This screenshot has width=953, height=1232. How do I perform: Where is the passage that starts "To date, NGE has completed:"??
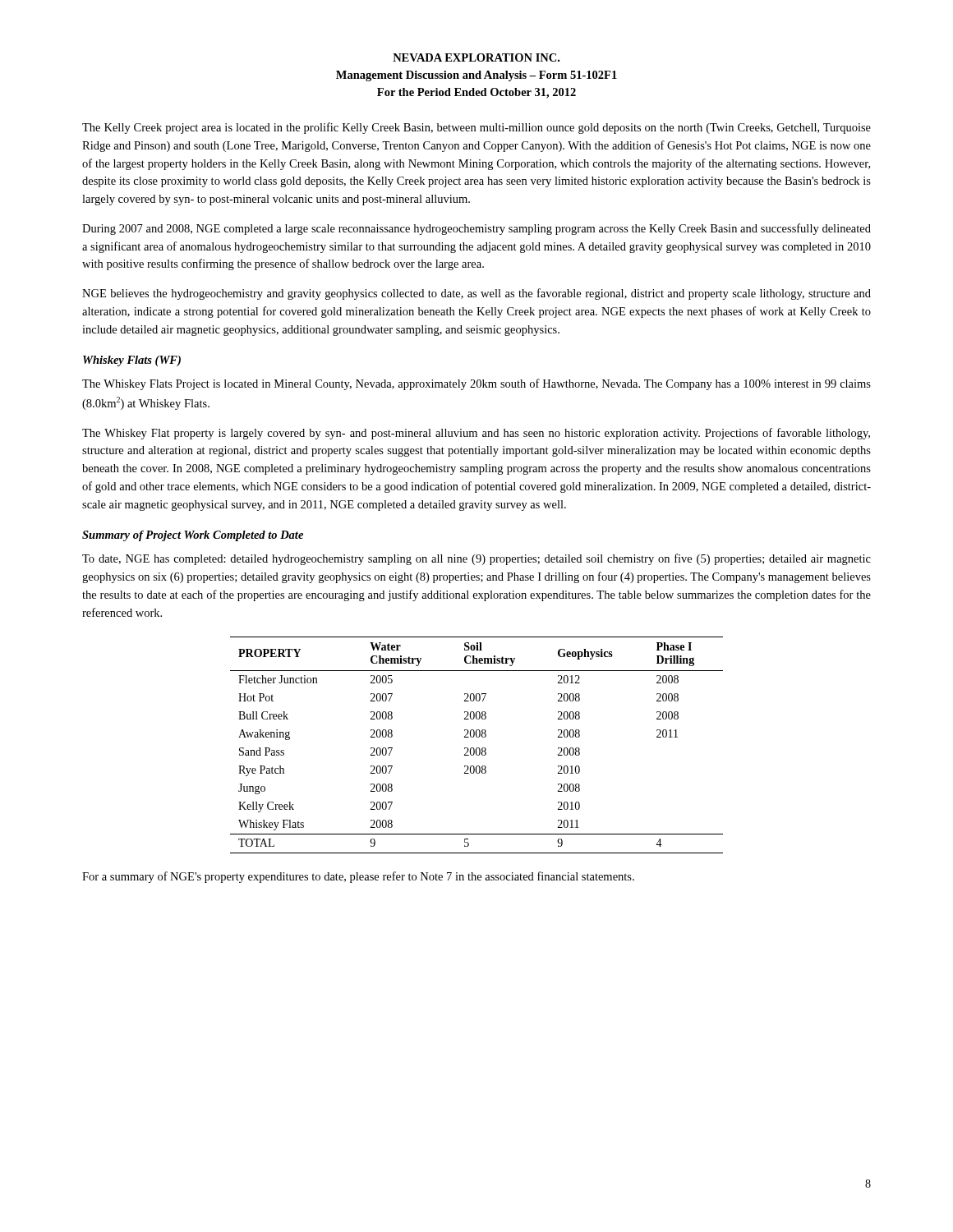point(476,586)
